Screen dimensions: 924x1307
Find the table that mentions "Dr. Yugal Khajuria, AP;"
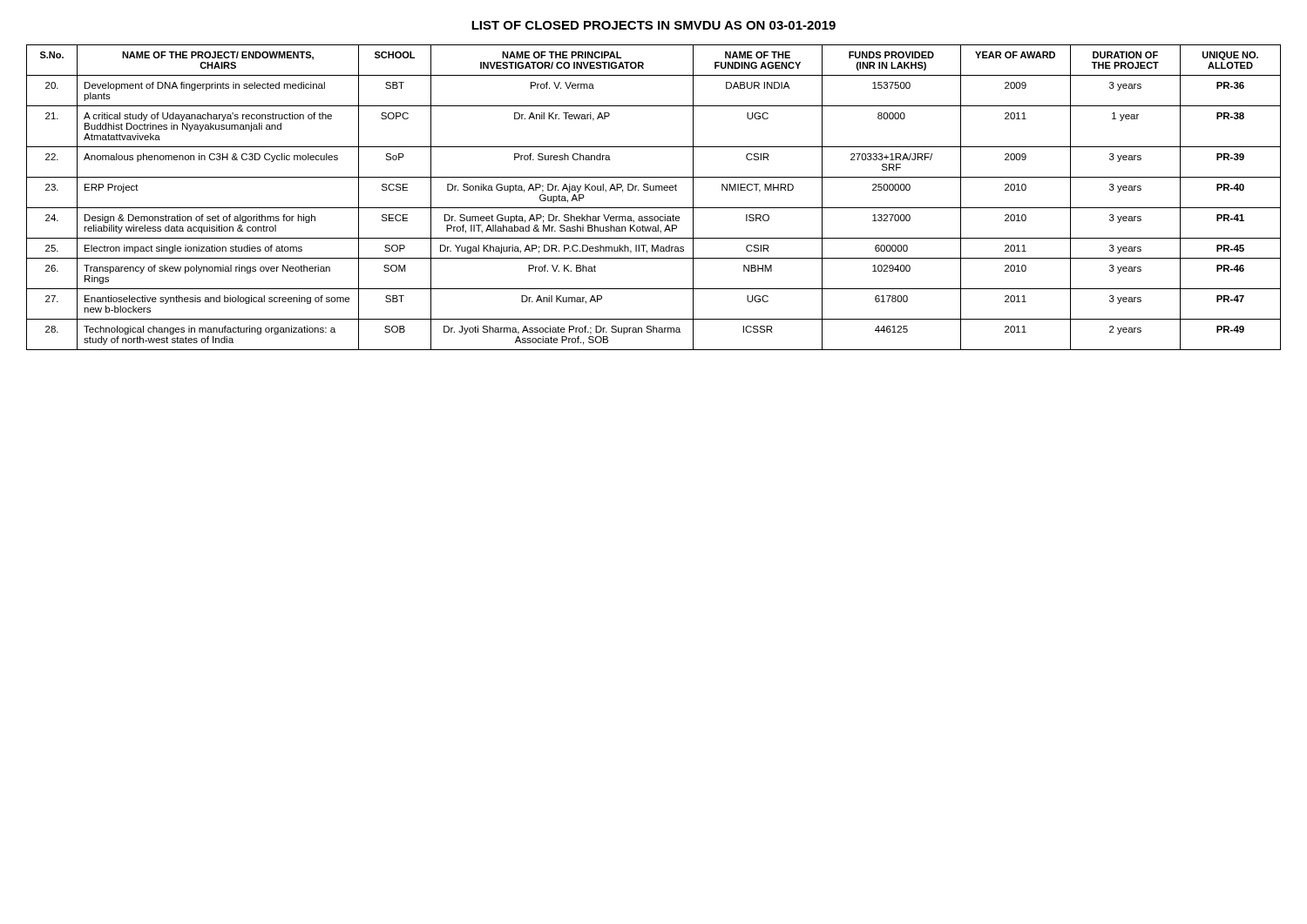pyautogui.click(x=654, y=197)
